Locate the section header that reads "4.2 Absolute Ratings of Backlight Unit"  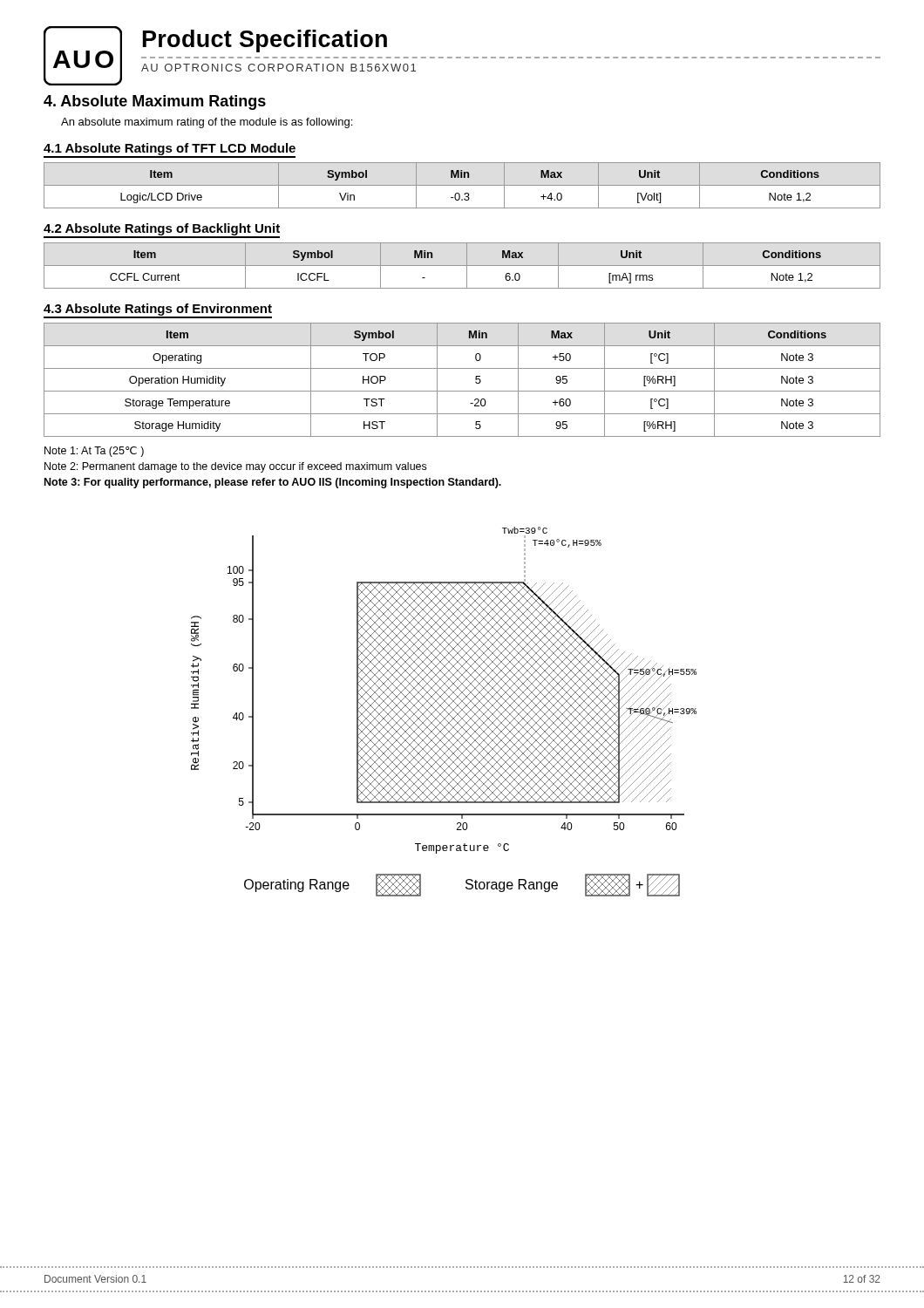pyautogui.click(x=162, y=228)
